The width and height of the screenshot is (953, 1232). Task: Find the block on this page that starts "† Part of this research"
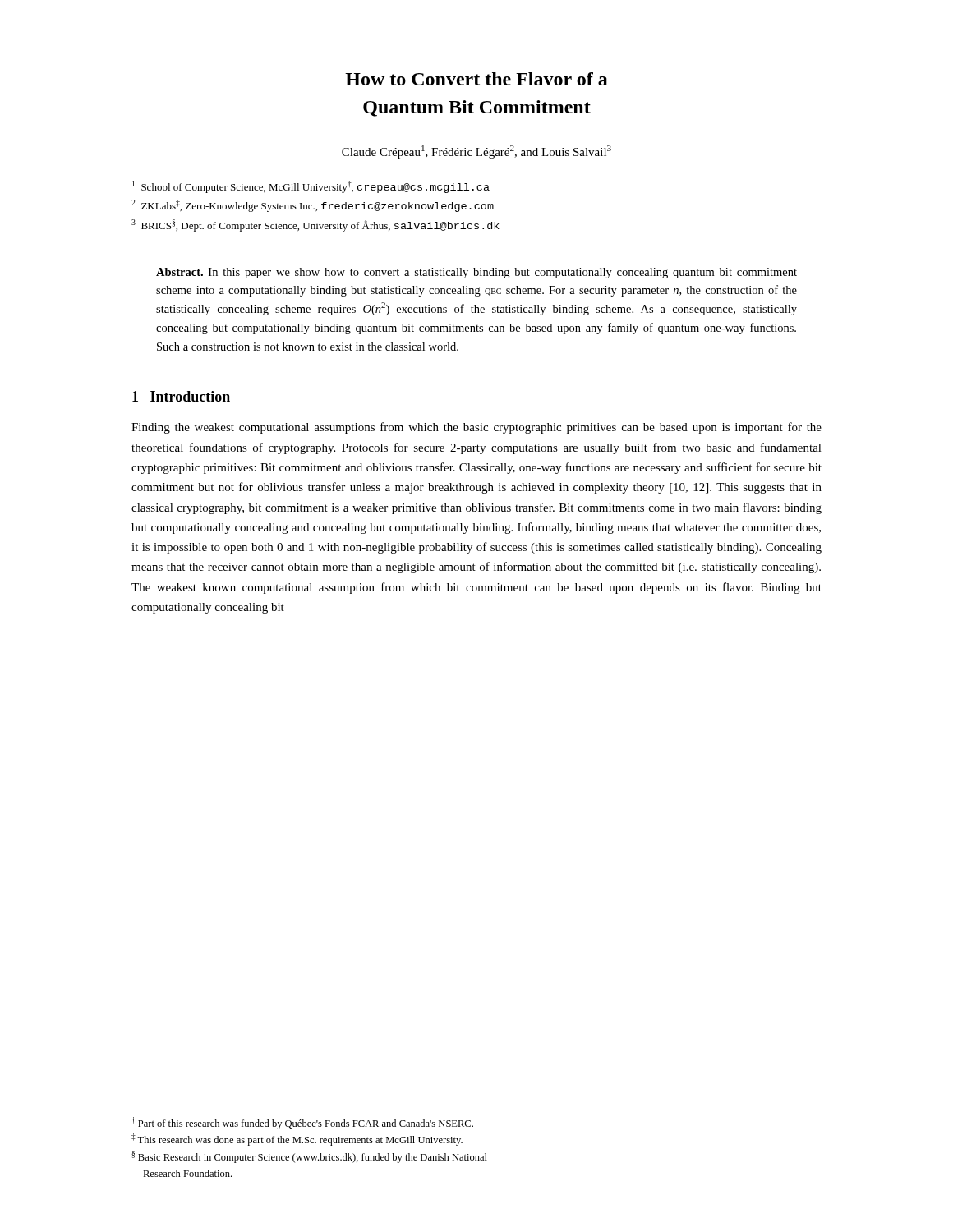click(476, 1149)
